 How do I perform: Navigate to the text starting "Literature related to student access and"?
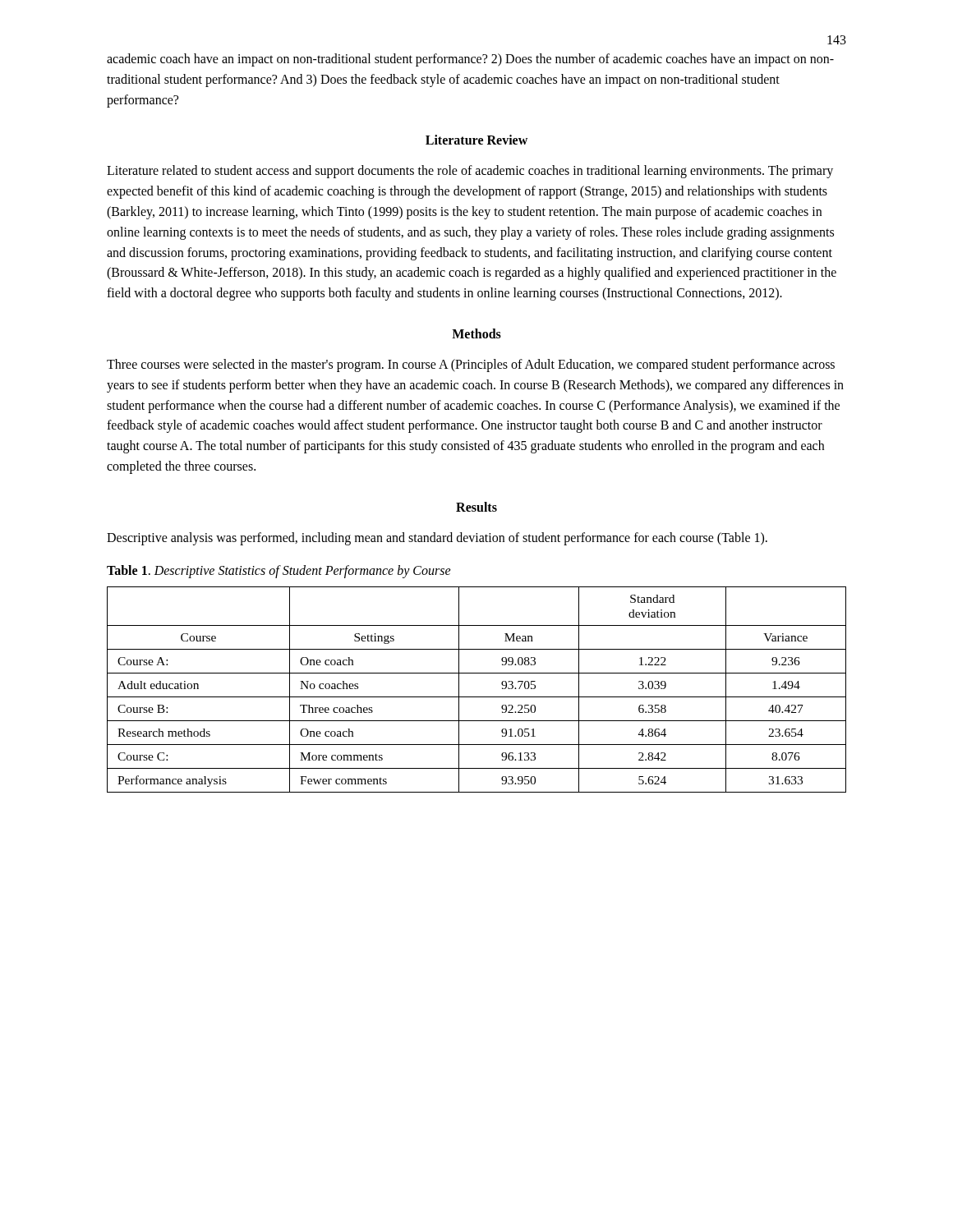pos(472,232)
